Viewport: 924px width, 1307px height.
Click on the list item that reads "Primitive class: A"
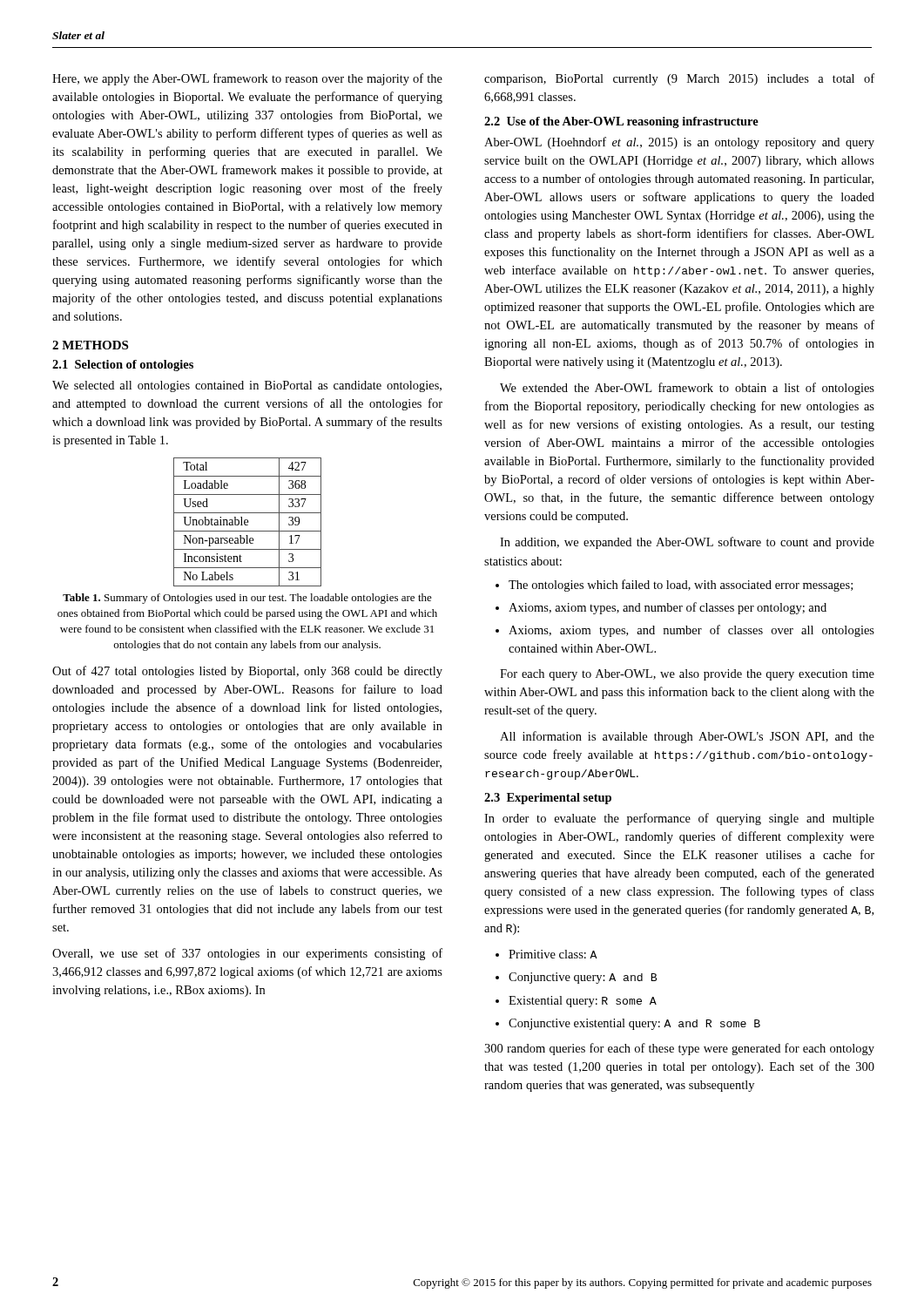tap(553, 955)
